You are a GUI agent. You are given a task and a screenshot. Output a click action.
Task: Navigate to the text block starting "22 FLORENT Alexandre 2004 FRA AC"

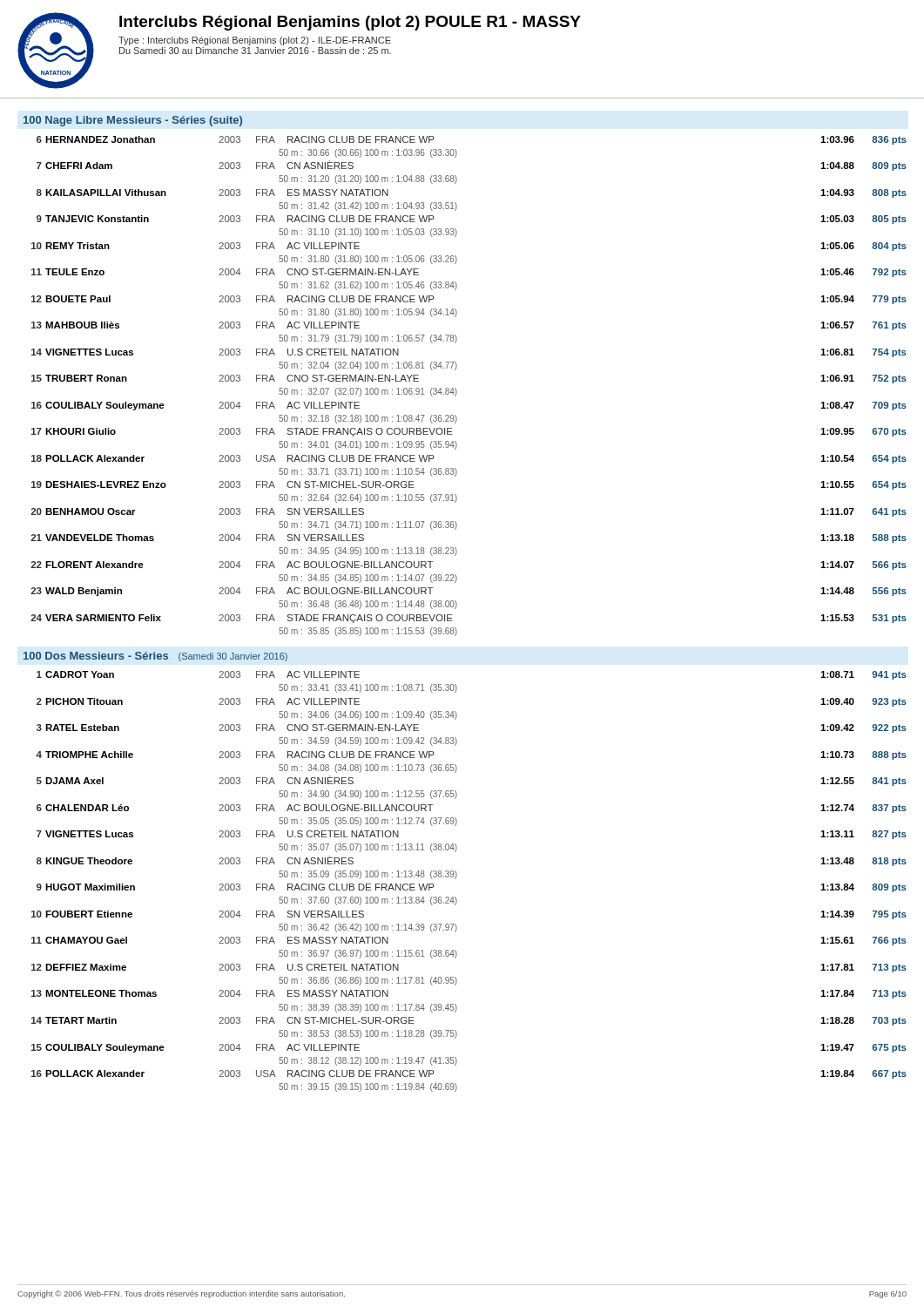pos(462,571)
